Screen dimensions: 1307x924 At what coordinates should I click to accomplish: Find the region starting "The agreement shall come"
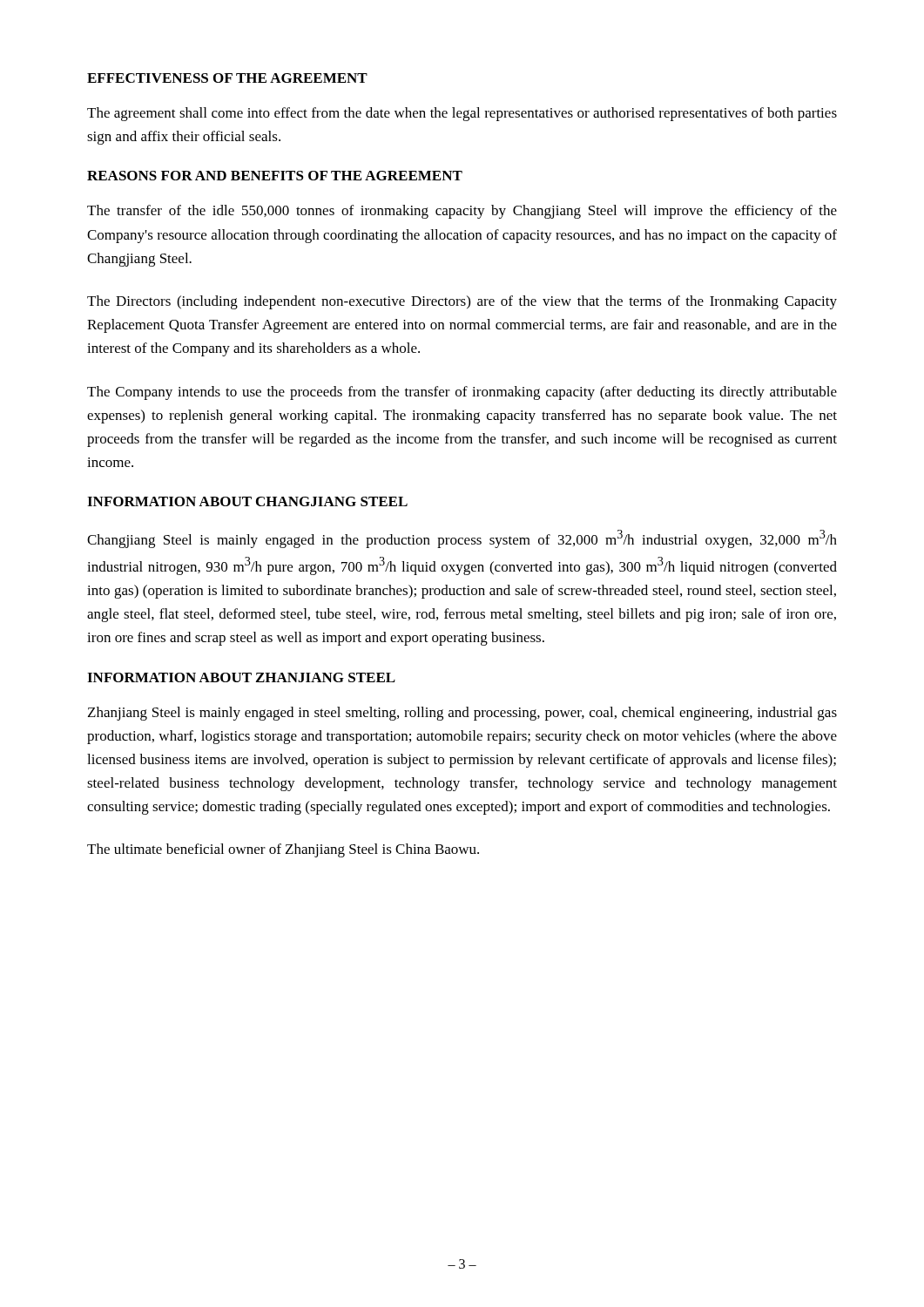[462, 125]
